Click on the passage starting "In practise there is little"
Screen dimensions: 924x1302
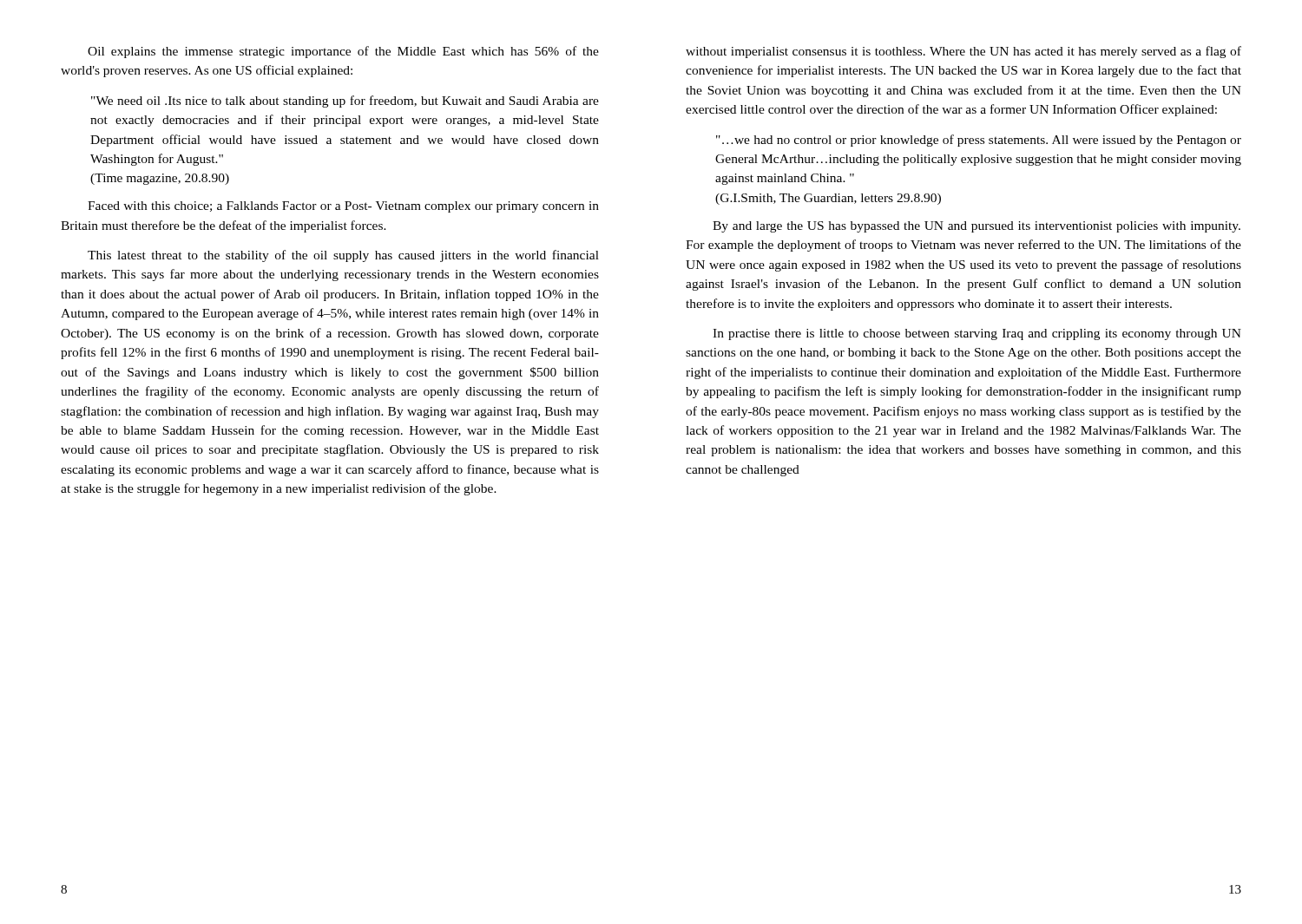(963, 401)
